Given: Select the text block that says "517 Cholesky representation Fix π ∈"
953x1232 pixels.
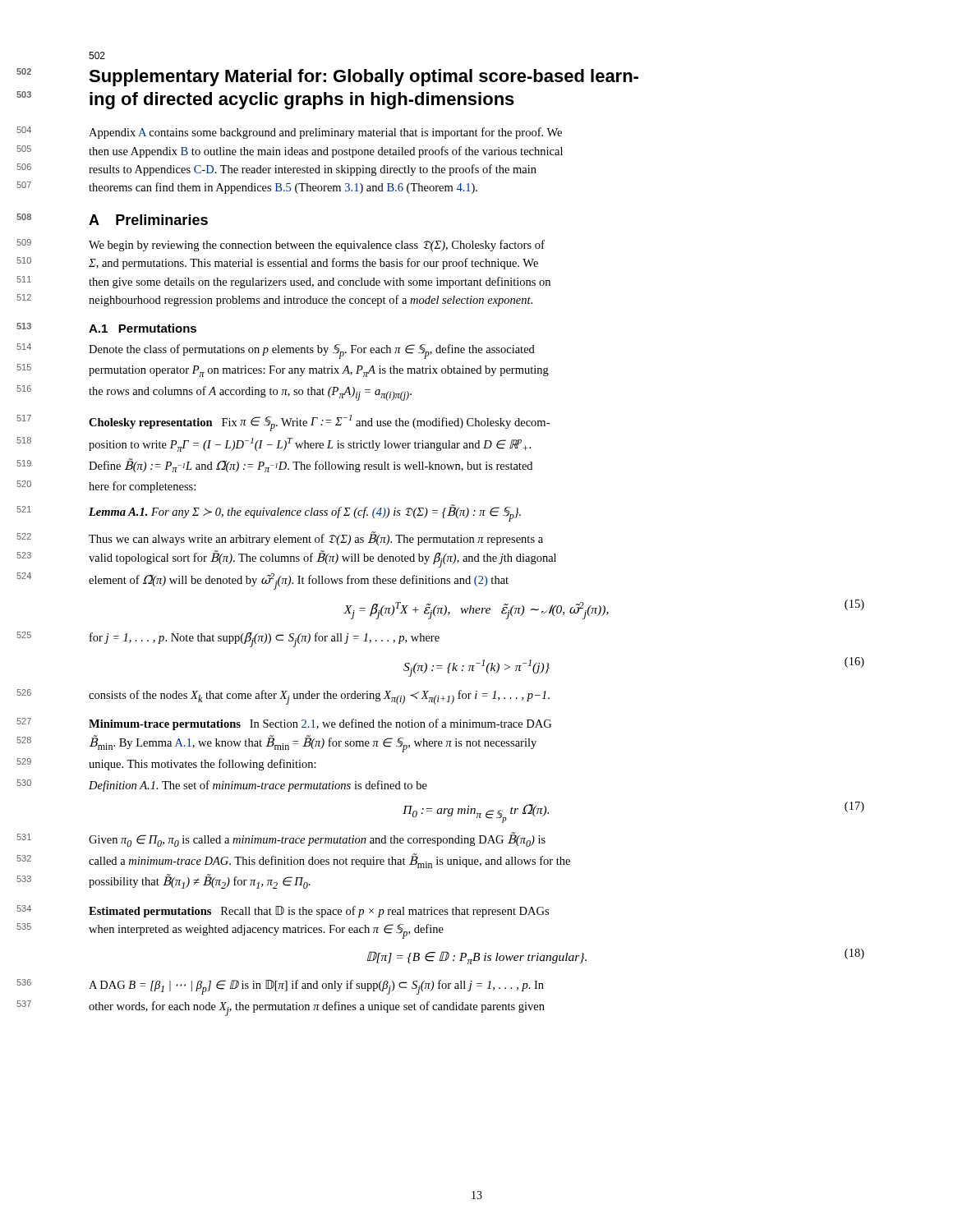Looking at the screenshot, I should 476,453.
